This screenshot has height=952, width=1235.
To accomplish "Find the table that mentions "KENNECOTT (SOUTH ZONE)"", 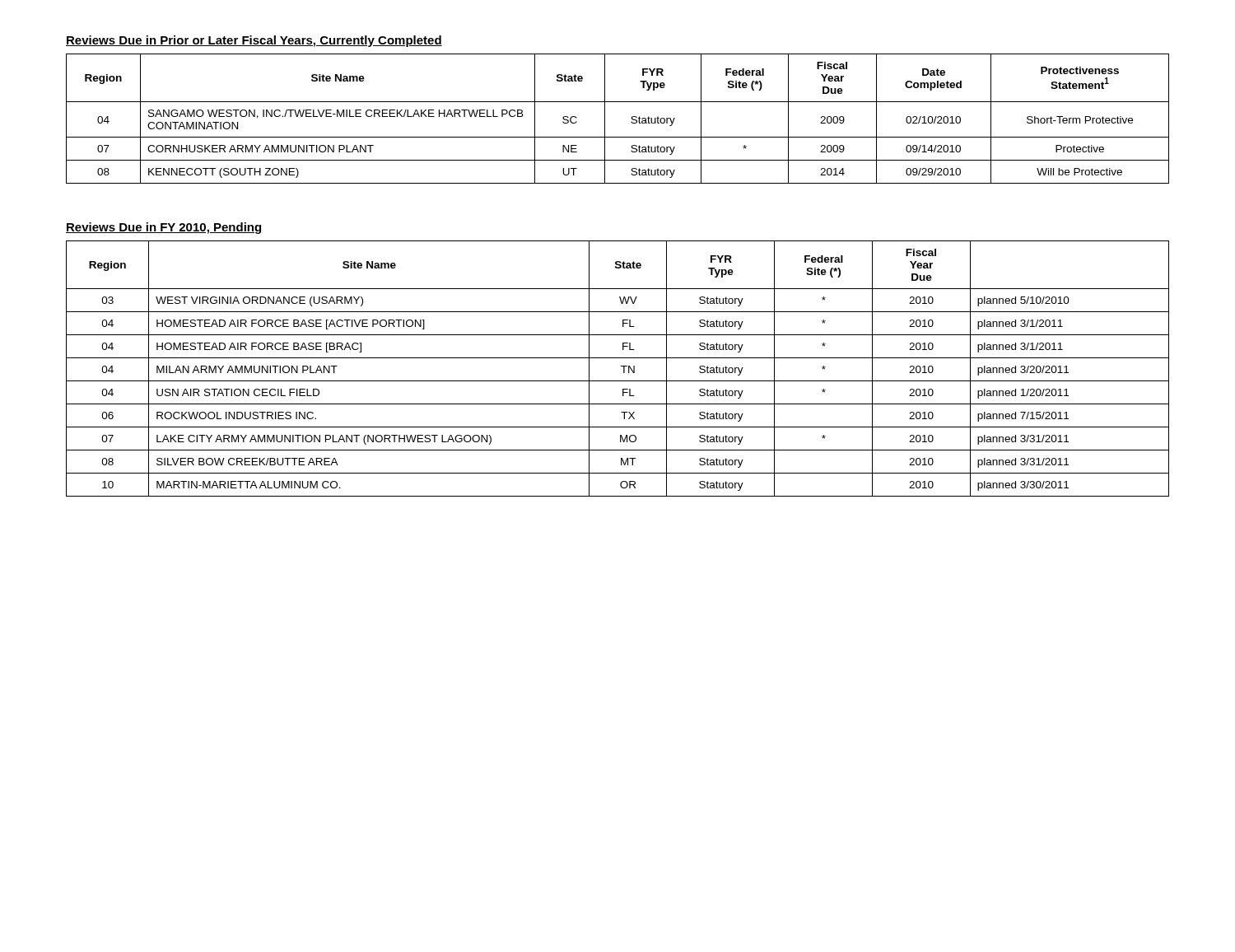I will (x=618, y=119).
